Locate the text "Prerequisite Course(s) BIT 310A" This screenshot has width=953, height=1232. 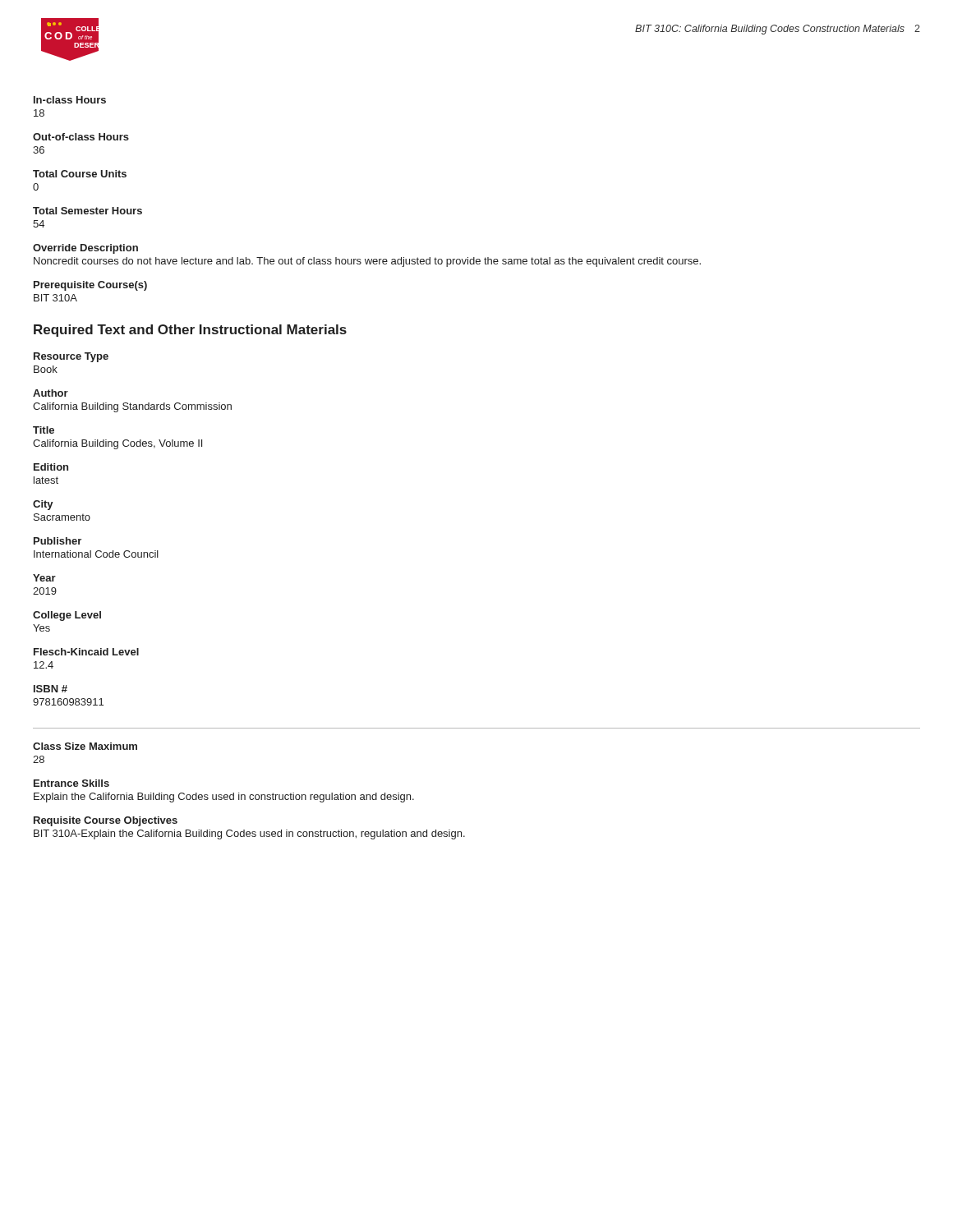[90, 286]
